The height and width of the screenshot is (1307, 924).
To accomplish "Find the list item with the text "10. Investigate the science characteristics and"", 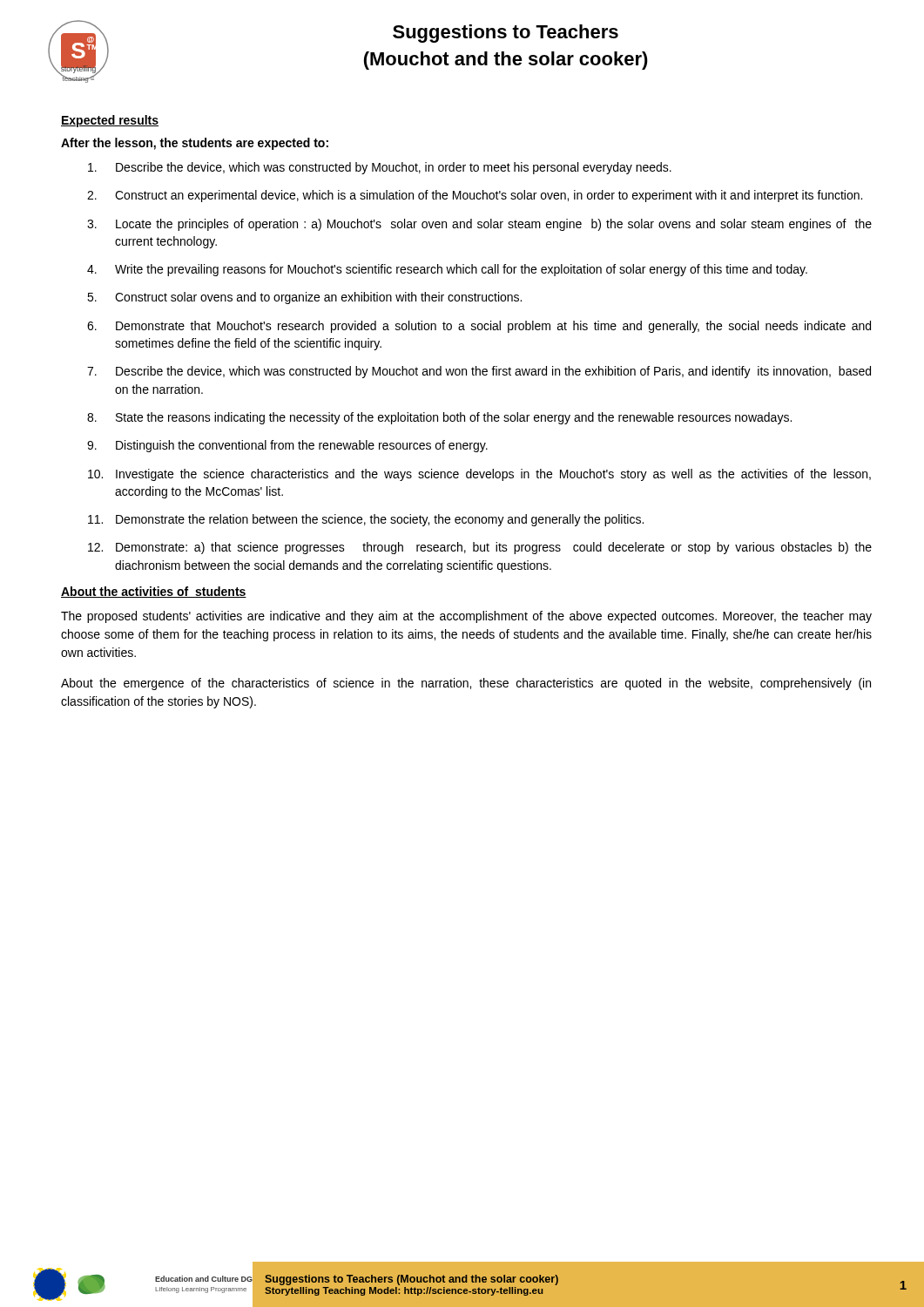I will (x=479, y=483).
